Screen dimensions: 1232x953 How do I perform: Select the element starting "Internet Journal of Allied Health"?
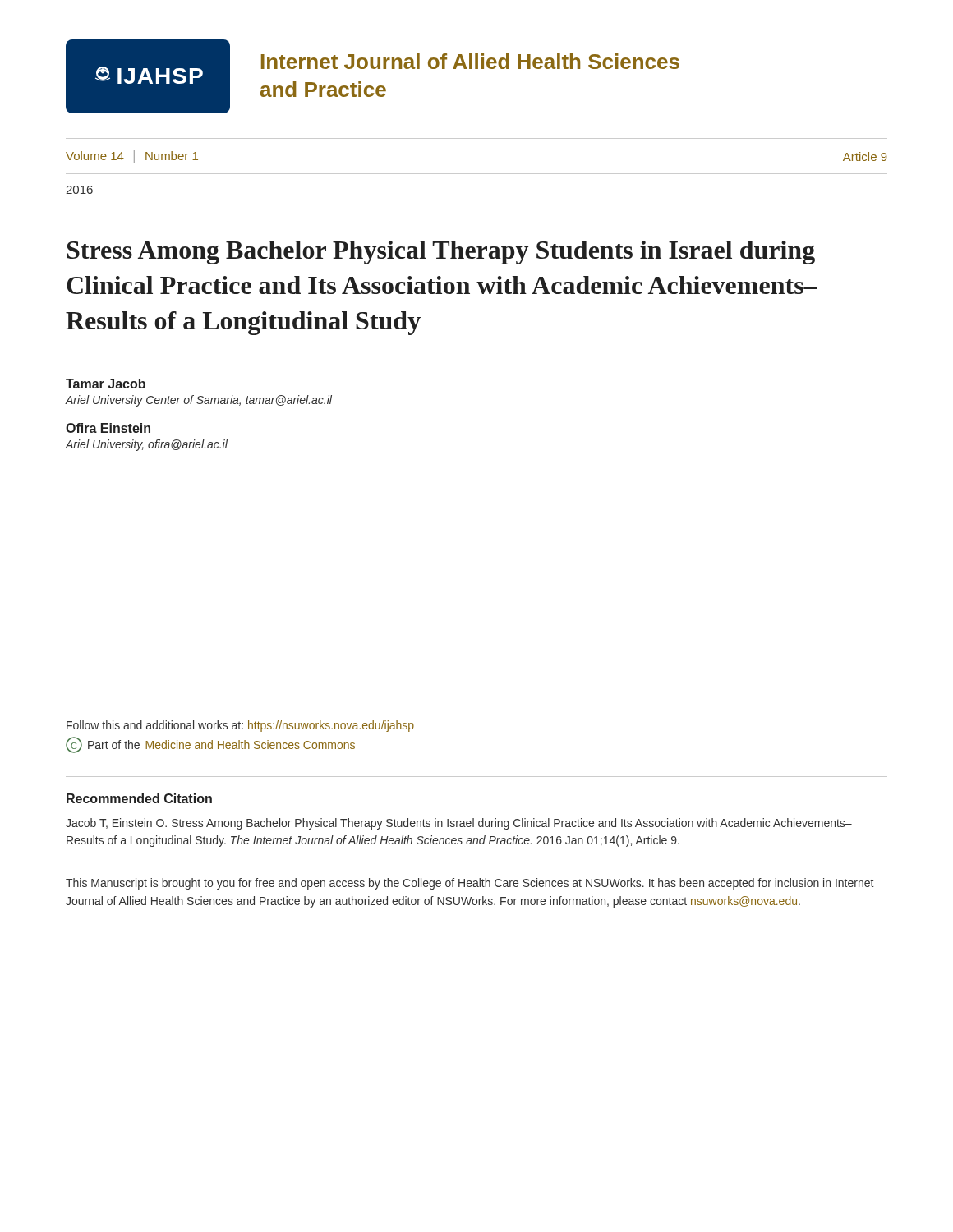470,76
